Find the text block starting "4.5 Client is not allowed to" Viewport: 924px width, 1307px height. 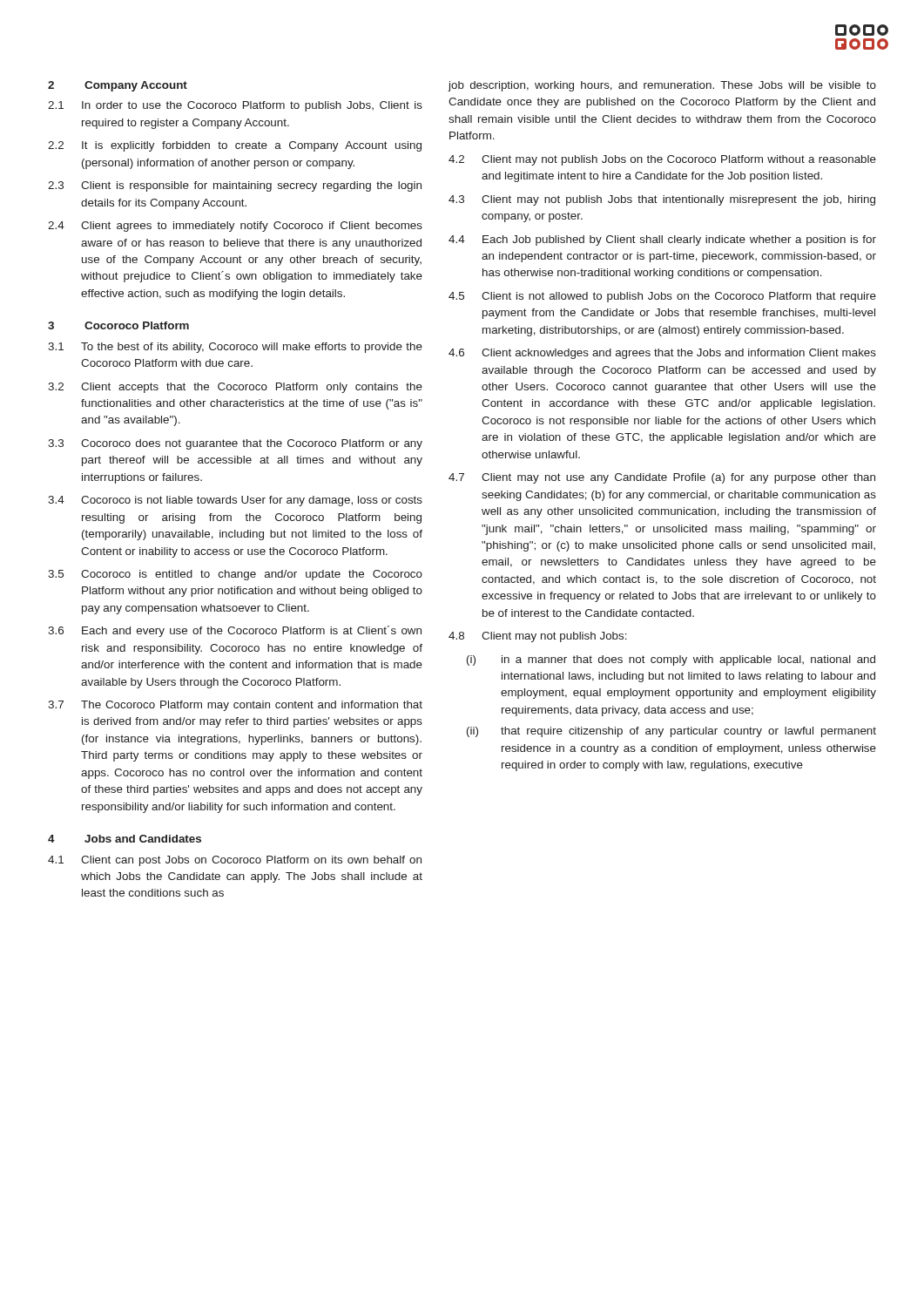pyautogui.click(x=662, y=313)
